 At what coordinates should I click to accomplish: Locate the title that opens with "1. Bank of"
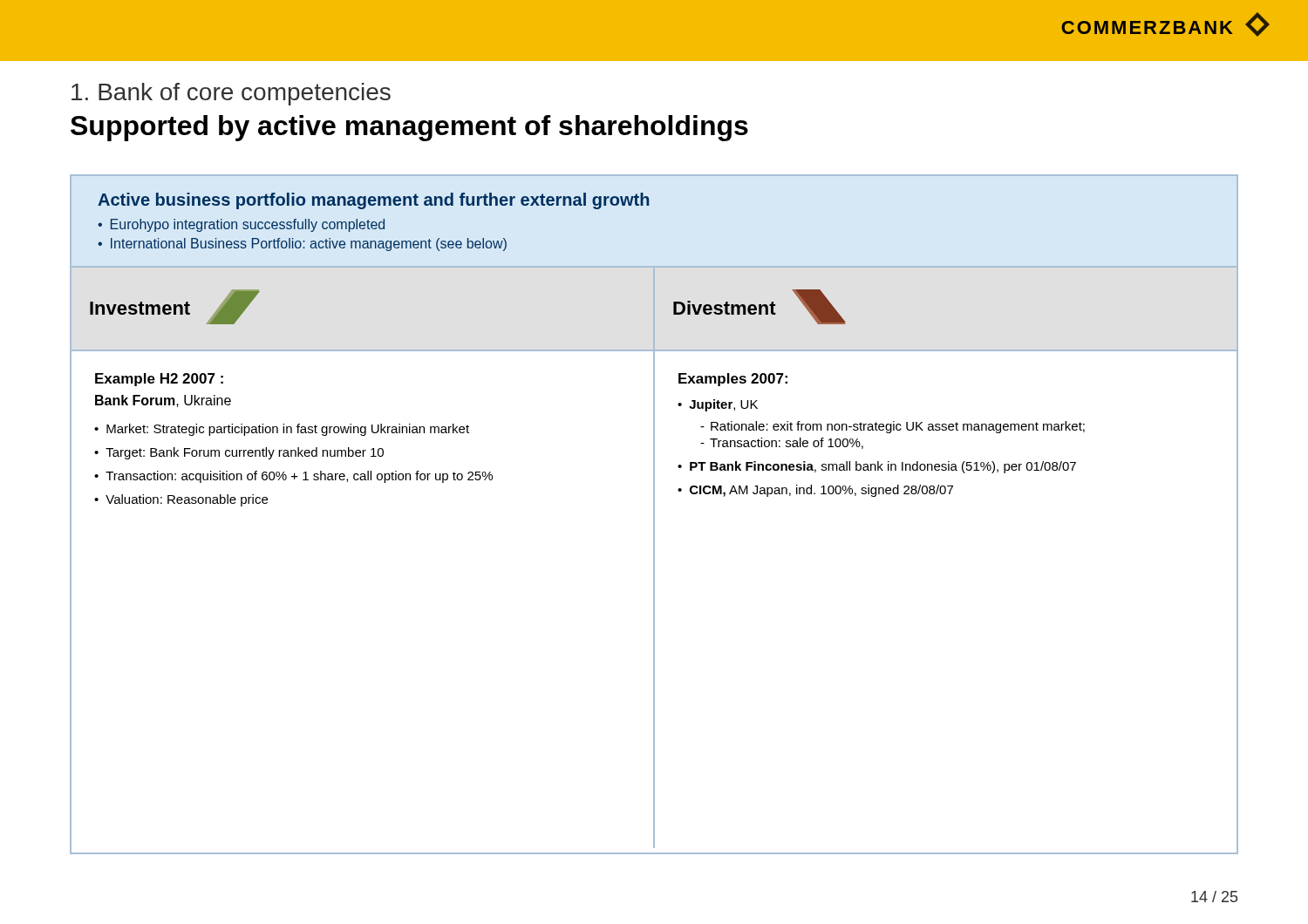pos(409,110)
